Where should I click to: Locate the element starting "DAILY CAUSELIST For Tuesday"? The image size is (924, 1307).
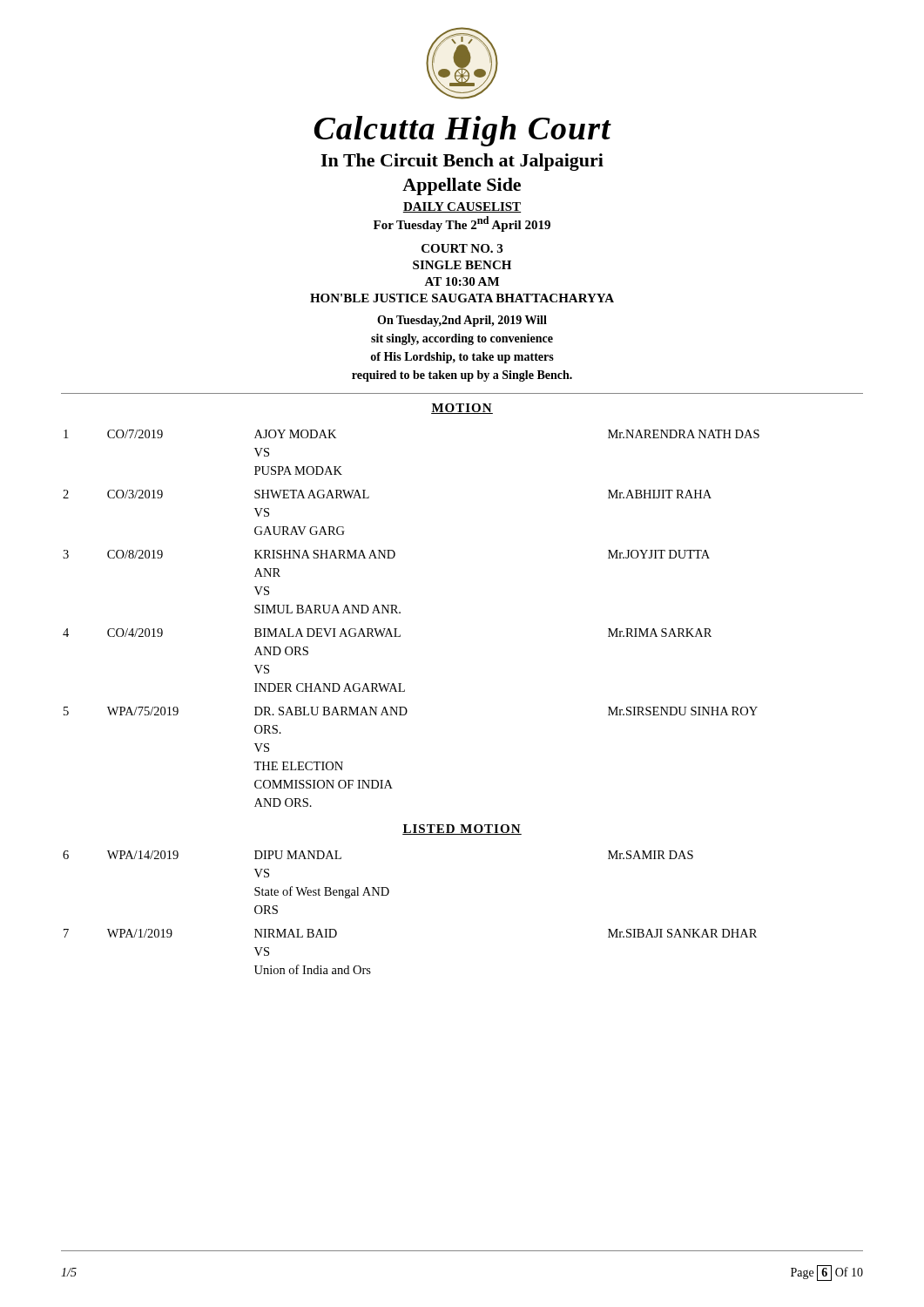pyautogui.click(x=462, y=216)
